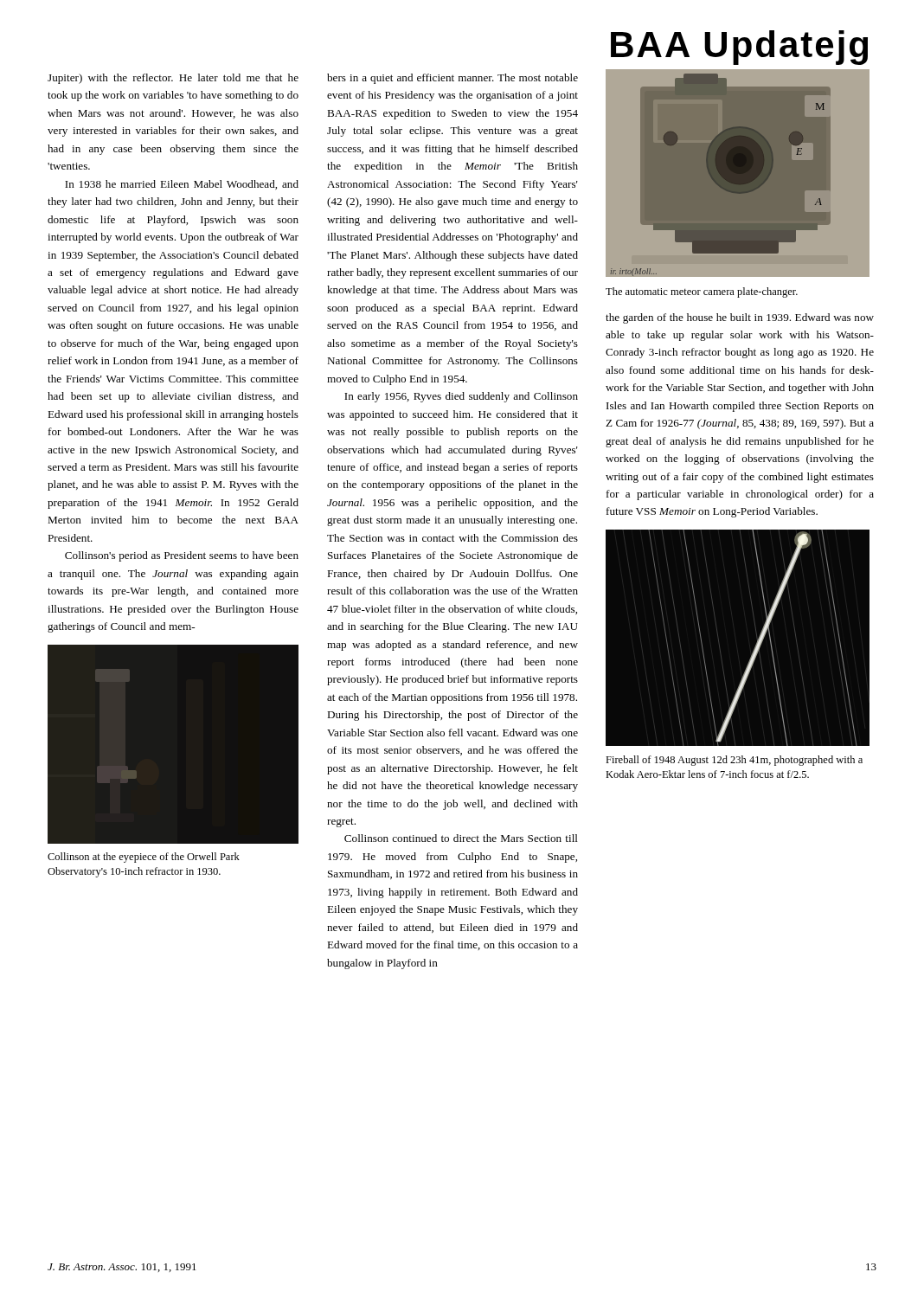Click on the caption that says "Fireball of 1948 August 12d"
This screenshot has height=1298, width=924.
point(734,767)
